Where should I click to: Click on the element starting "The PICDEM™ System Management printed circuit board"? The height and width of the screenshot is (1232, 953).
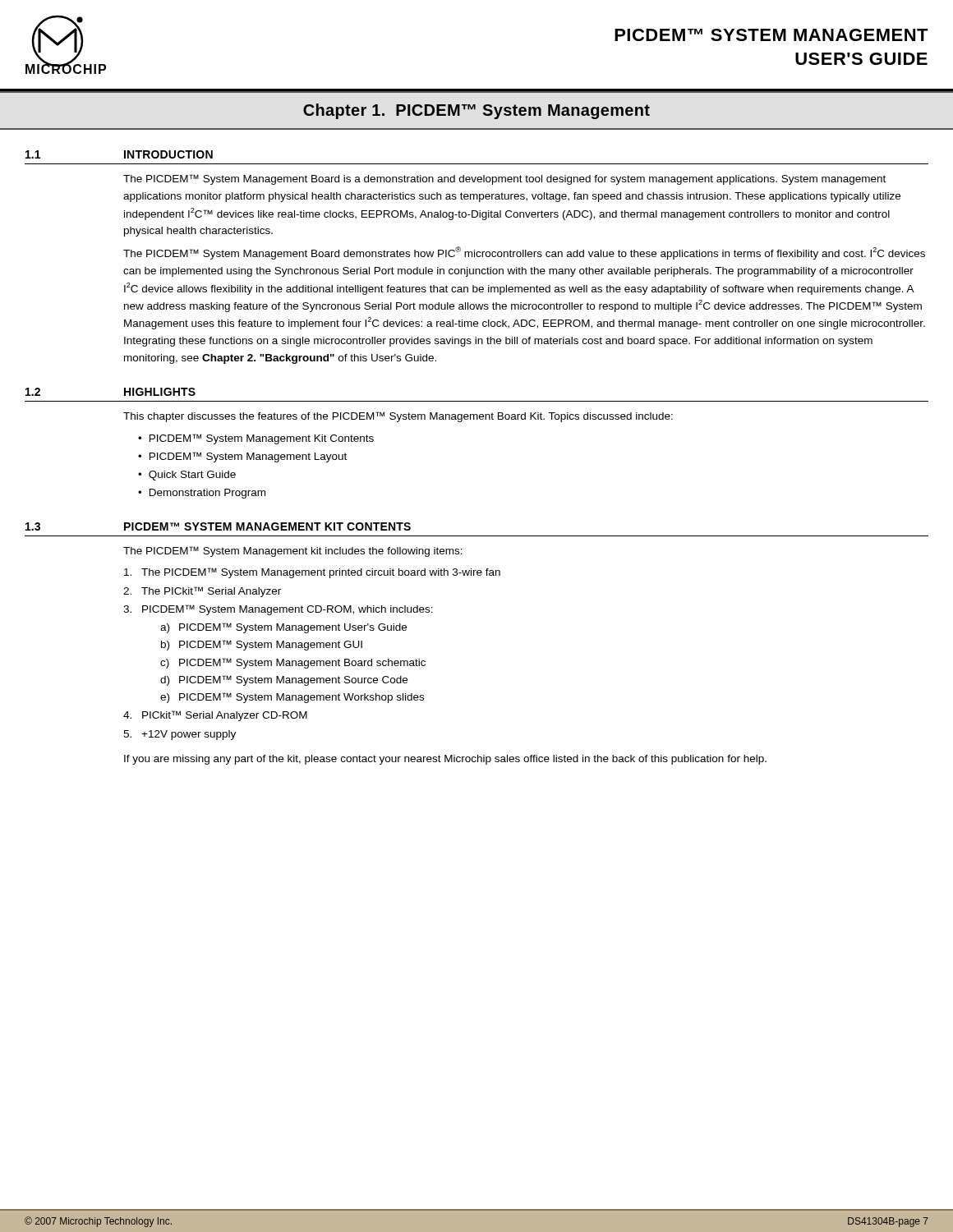pos(312,573)
